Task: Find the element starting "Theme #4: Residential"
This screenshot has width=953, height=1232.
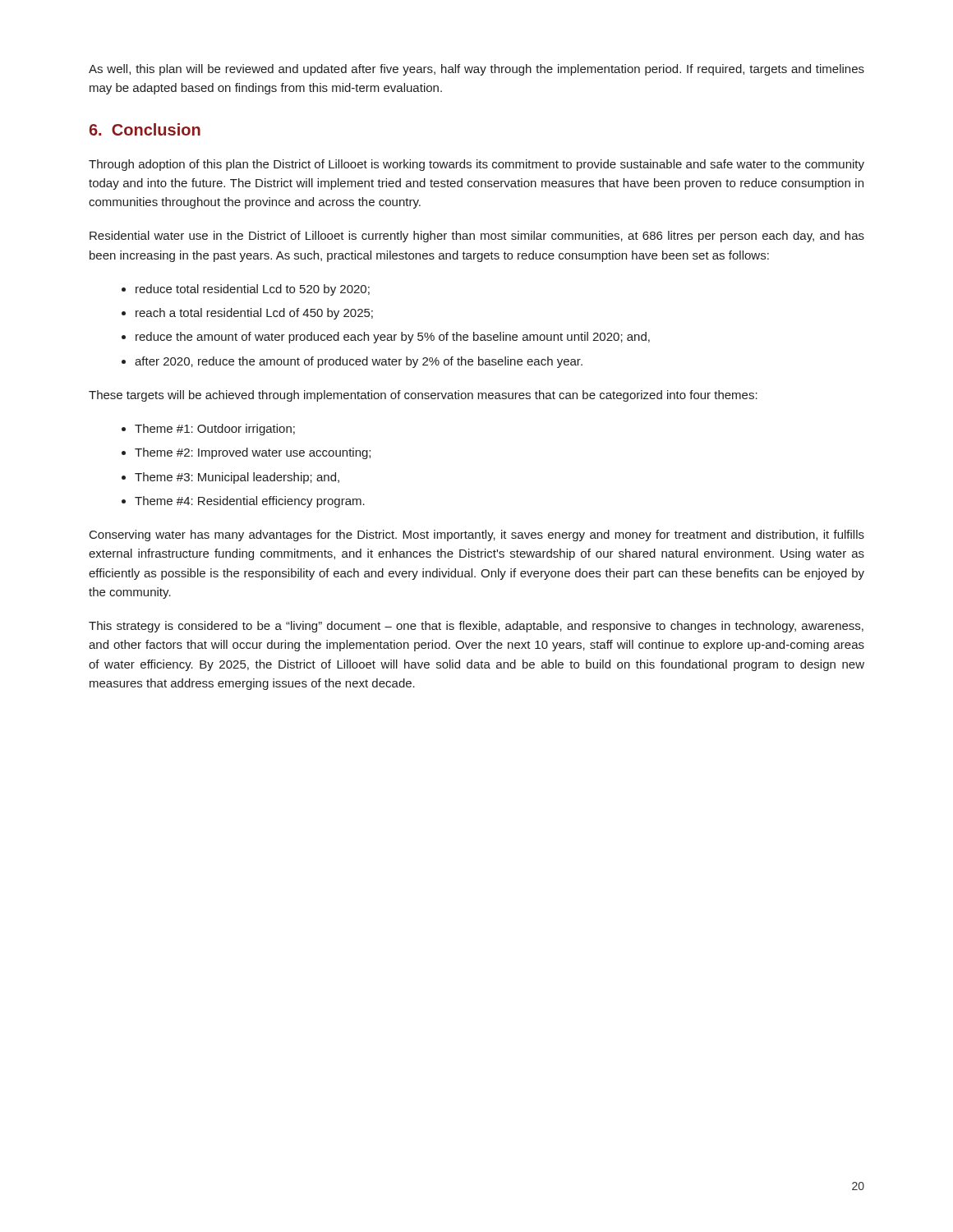Action: point(250,500)
